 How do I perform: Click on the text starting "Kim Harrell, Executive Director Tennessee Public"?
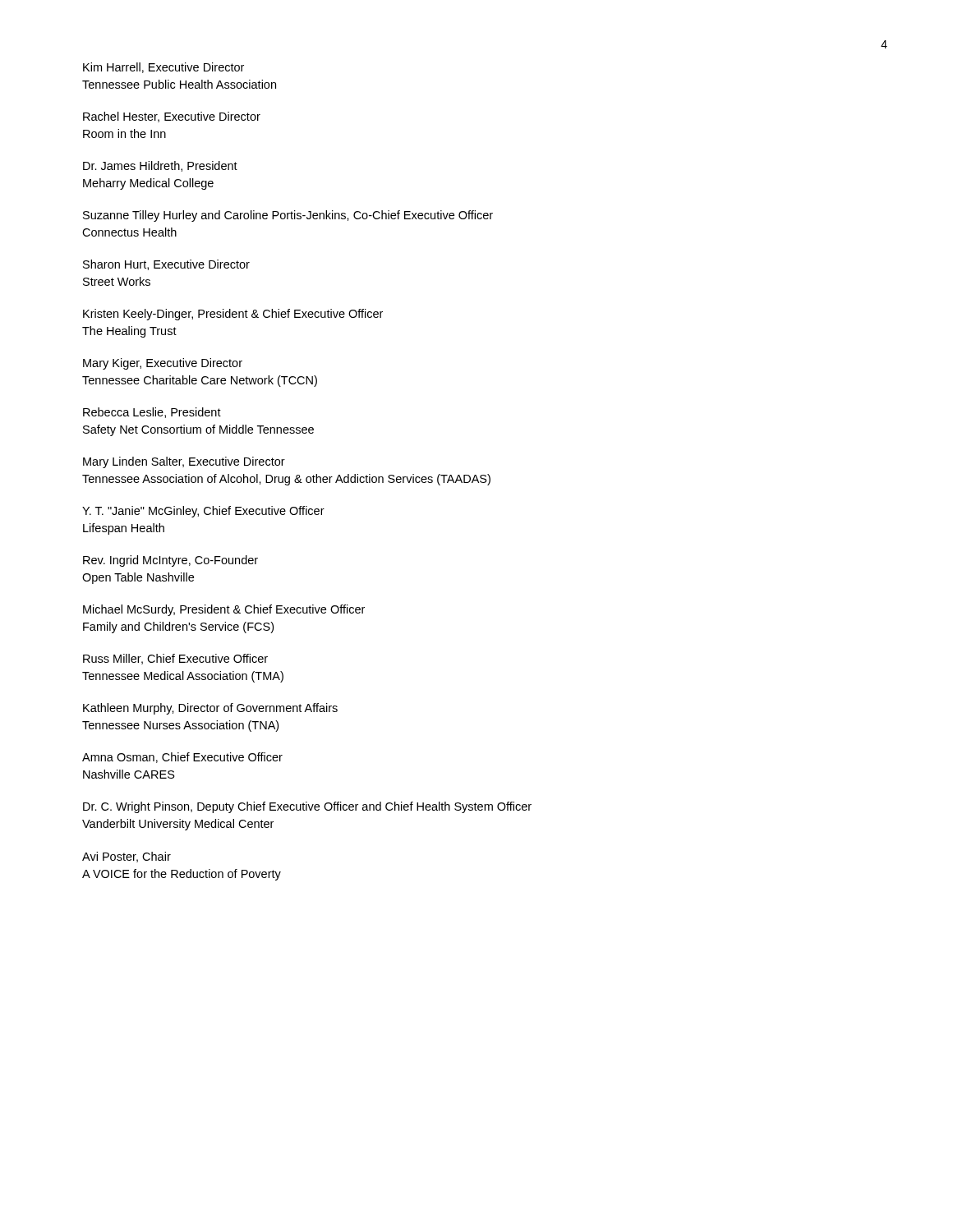coord(179,76)
